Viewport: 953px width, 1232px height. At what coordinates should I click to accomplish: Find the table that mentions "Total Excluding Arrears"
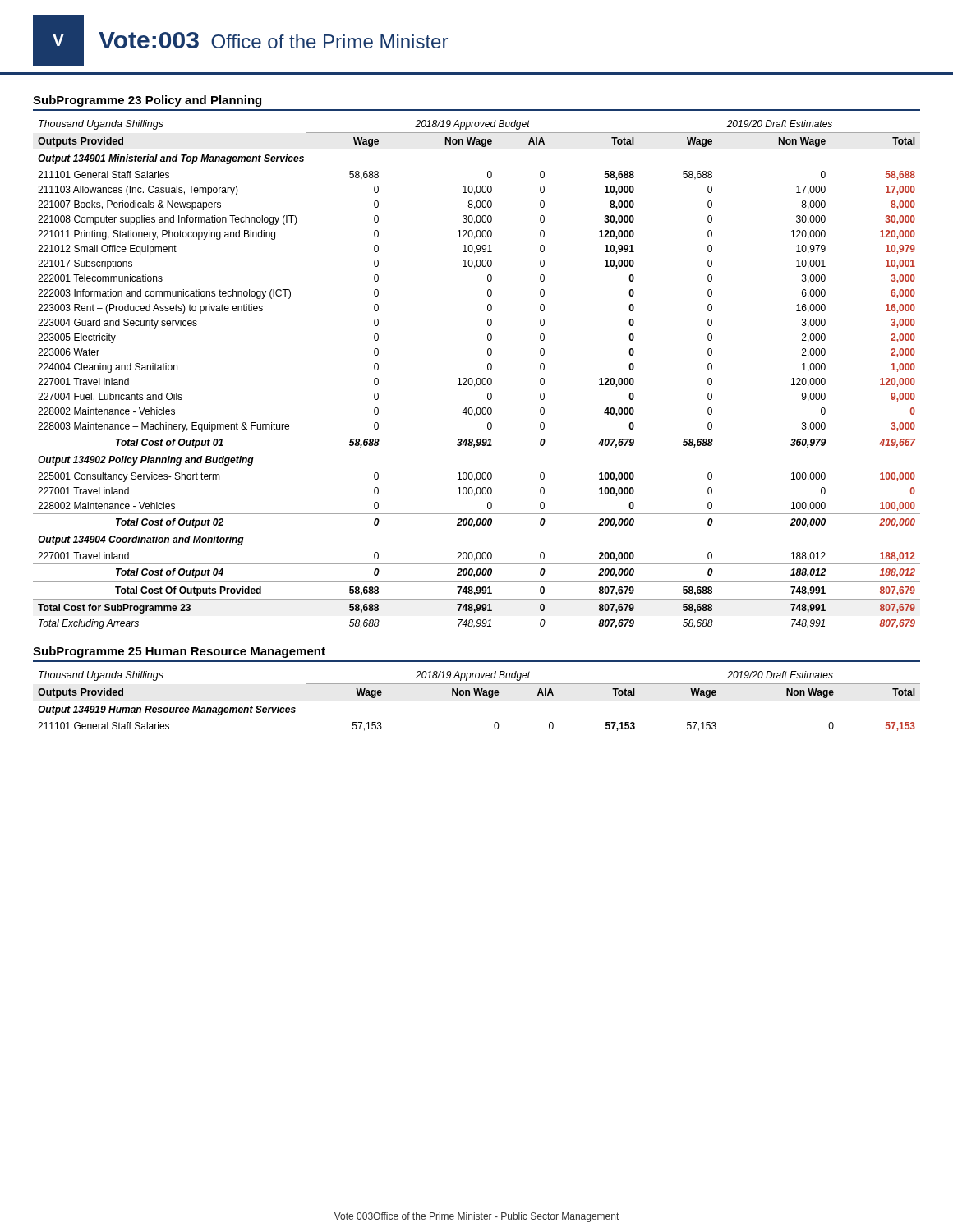[x=476, y=373]
